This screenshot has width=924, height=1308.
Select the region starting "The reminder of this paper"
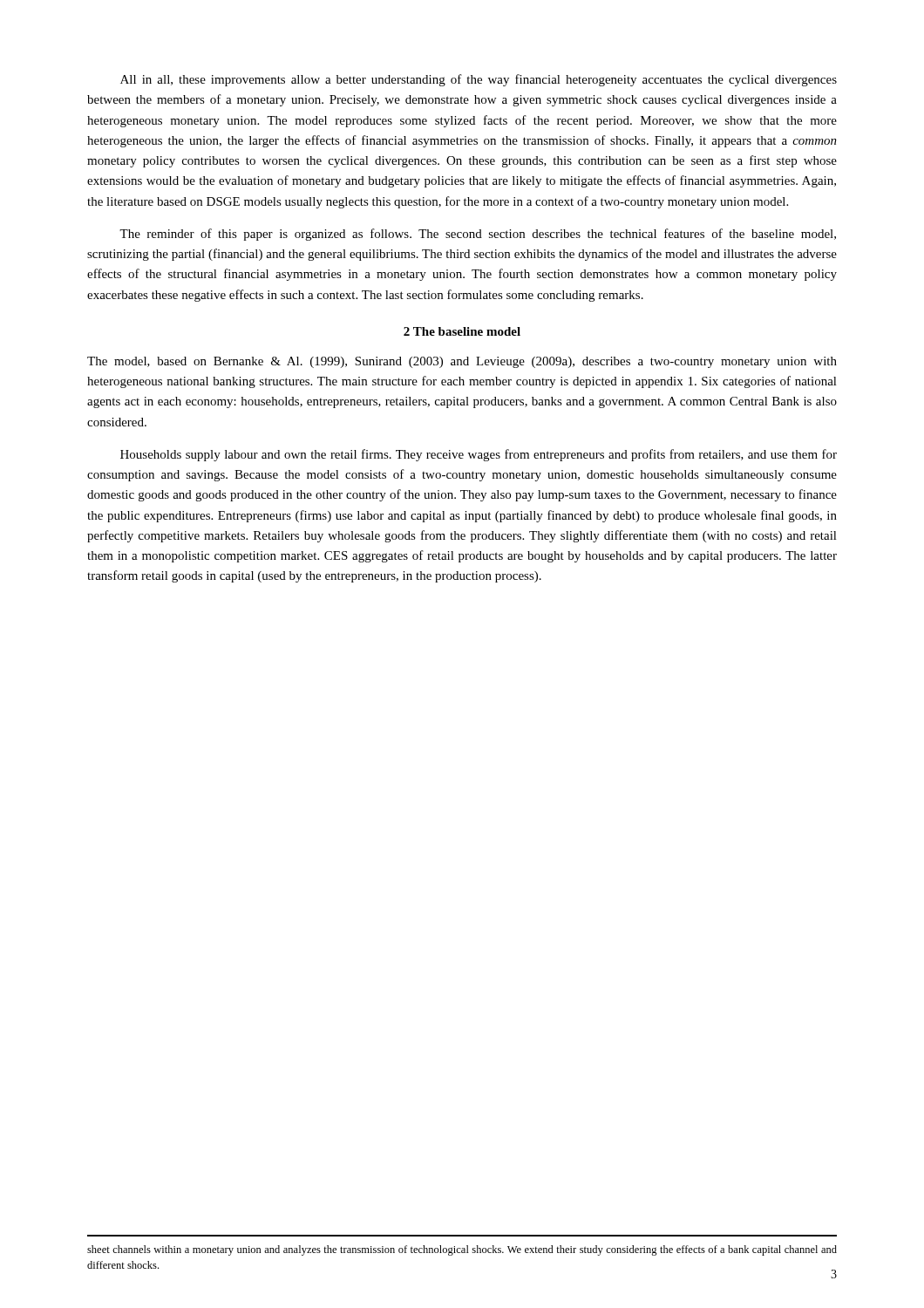[x=462, y=264]
